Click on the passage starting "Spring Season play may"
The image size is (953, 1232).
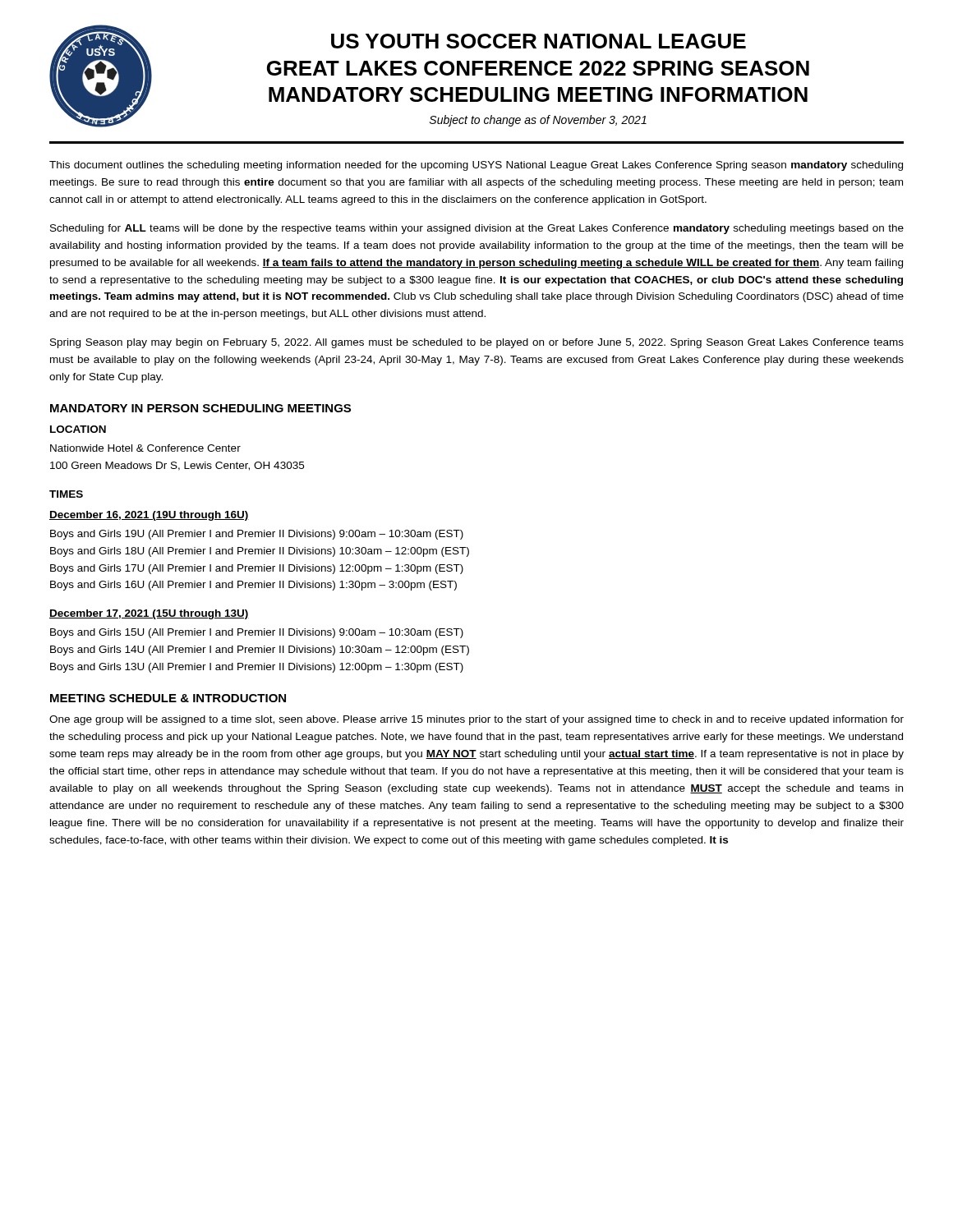coord(476,360)
